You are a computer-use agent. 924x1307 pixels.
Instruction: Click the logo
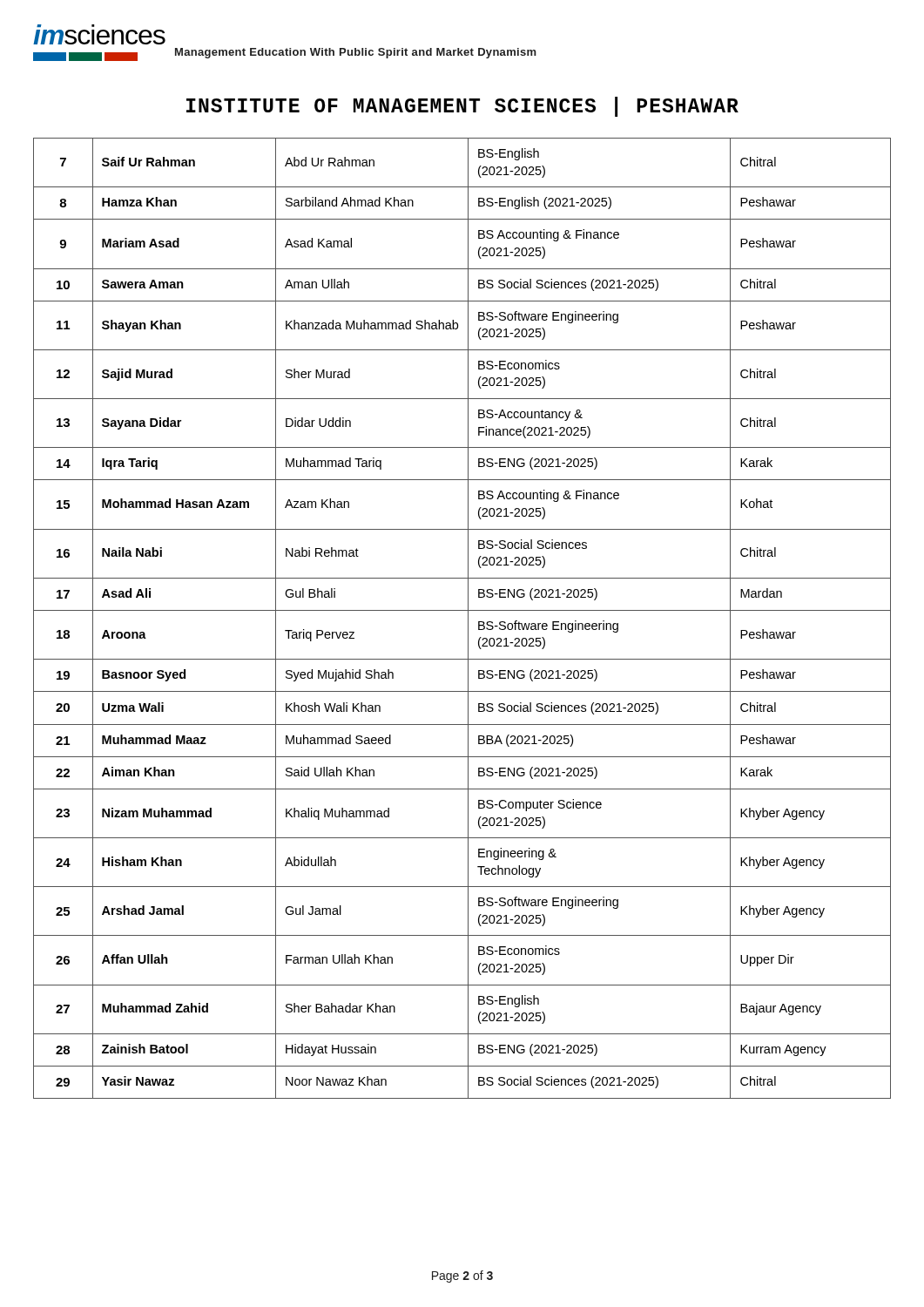(x=99, y=41)
